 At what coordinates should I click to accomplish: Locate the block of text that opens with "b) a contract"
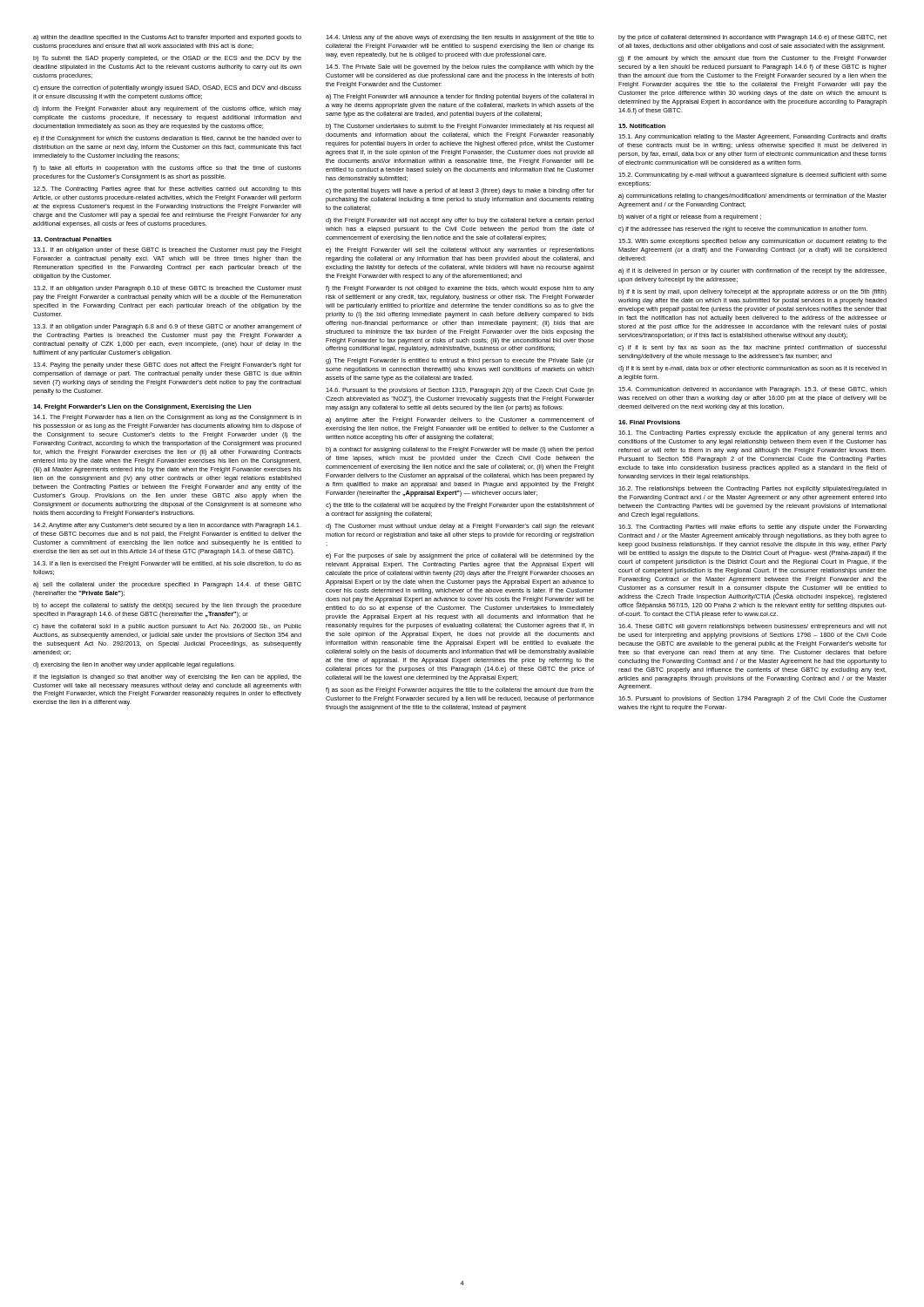[460, 472]
